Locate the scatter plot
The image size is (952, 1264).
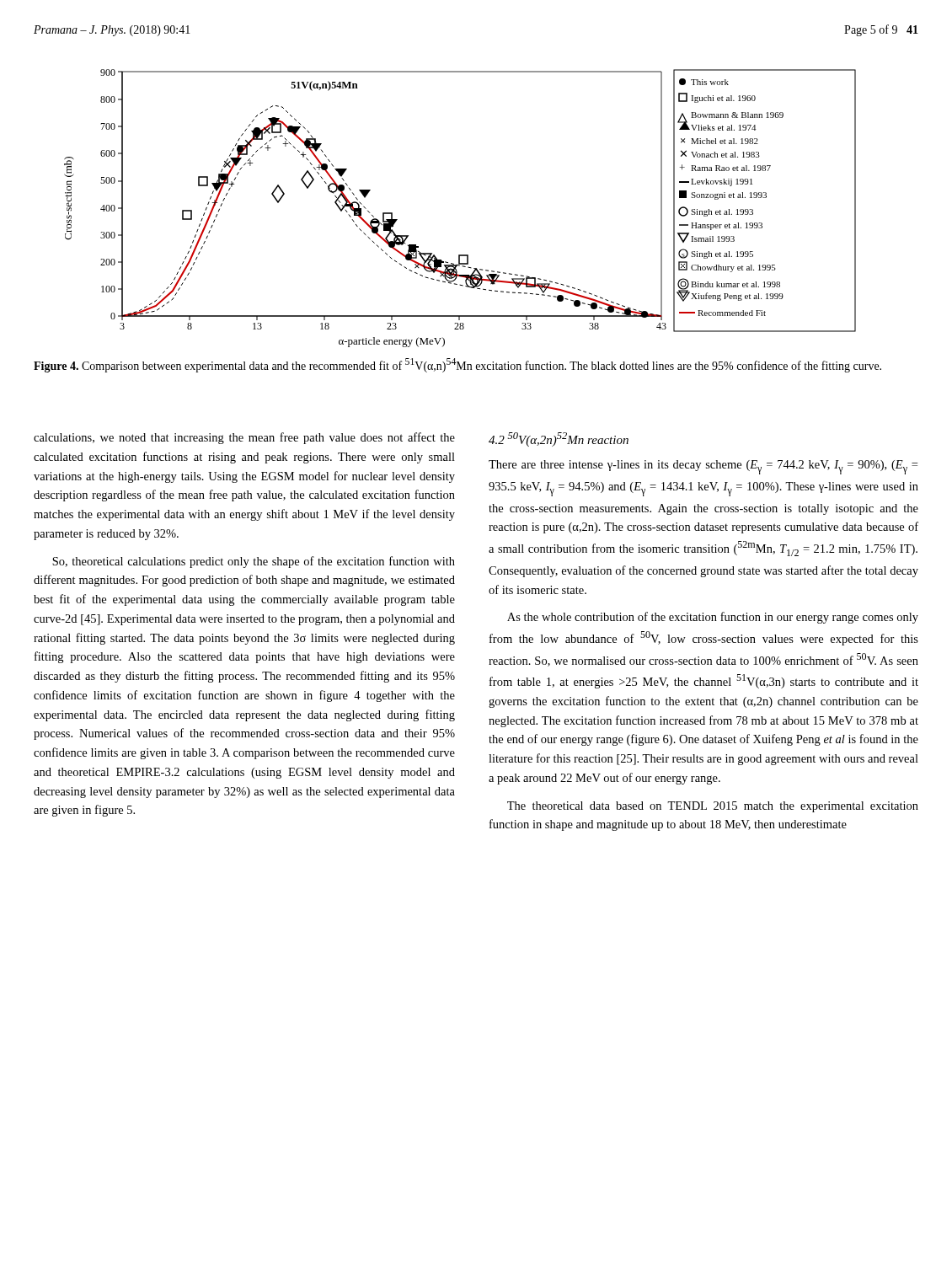[x=459, y=198]
